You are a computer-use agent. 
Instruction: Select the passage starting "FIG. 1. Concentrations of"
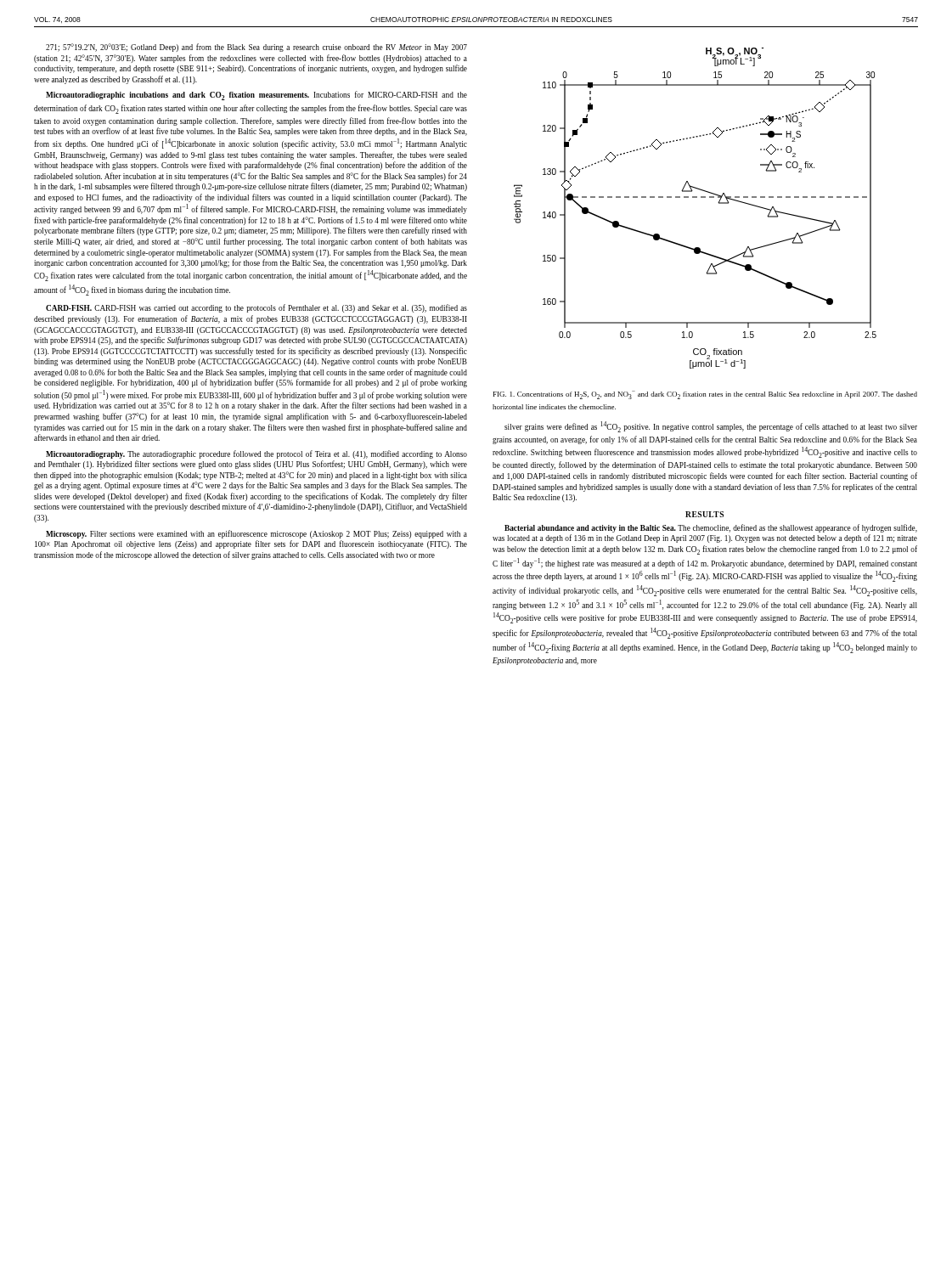pyautogui.click(x=705, y=399)
